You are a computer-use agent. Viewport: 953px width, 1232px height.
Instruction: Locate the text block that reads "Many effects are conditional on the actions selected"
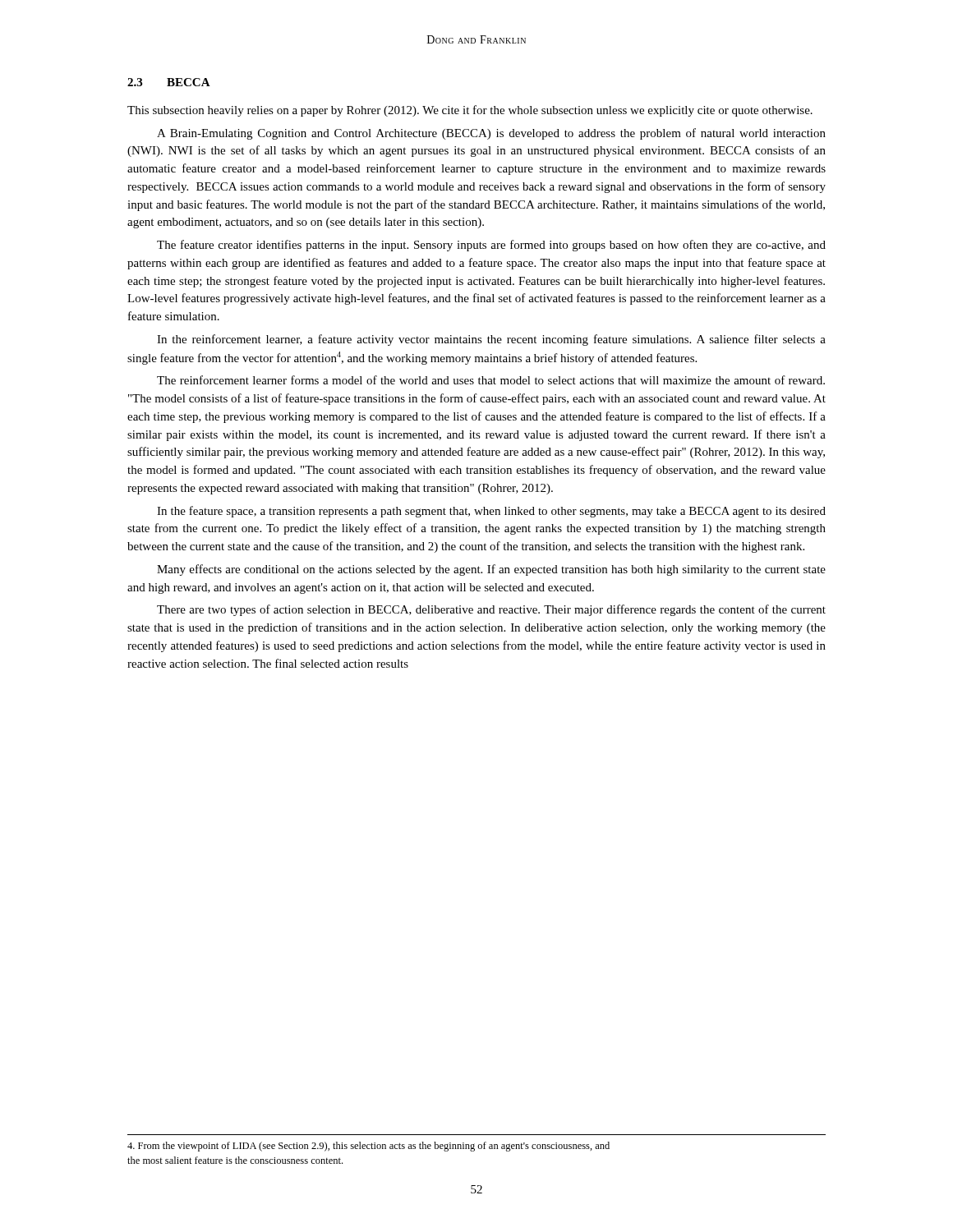(x=476, y=579)
